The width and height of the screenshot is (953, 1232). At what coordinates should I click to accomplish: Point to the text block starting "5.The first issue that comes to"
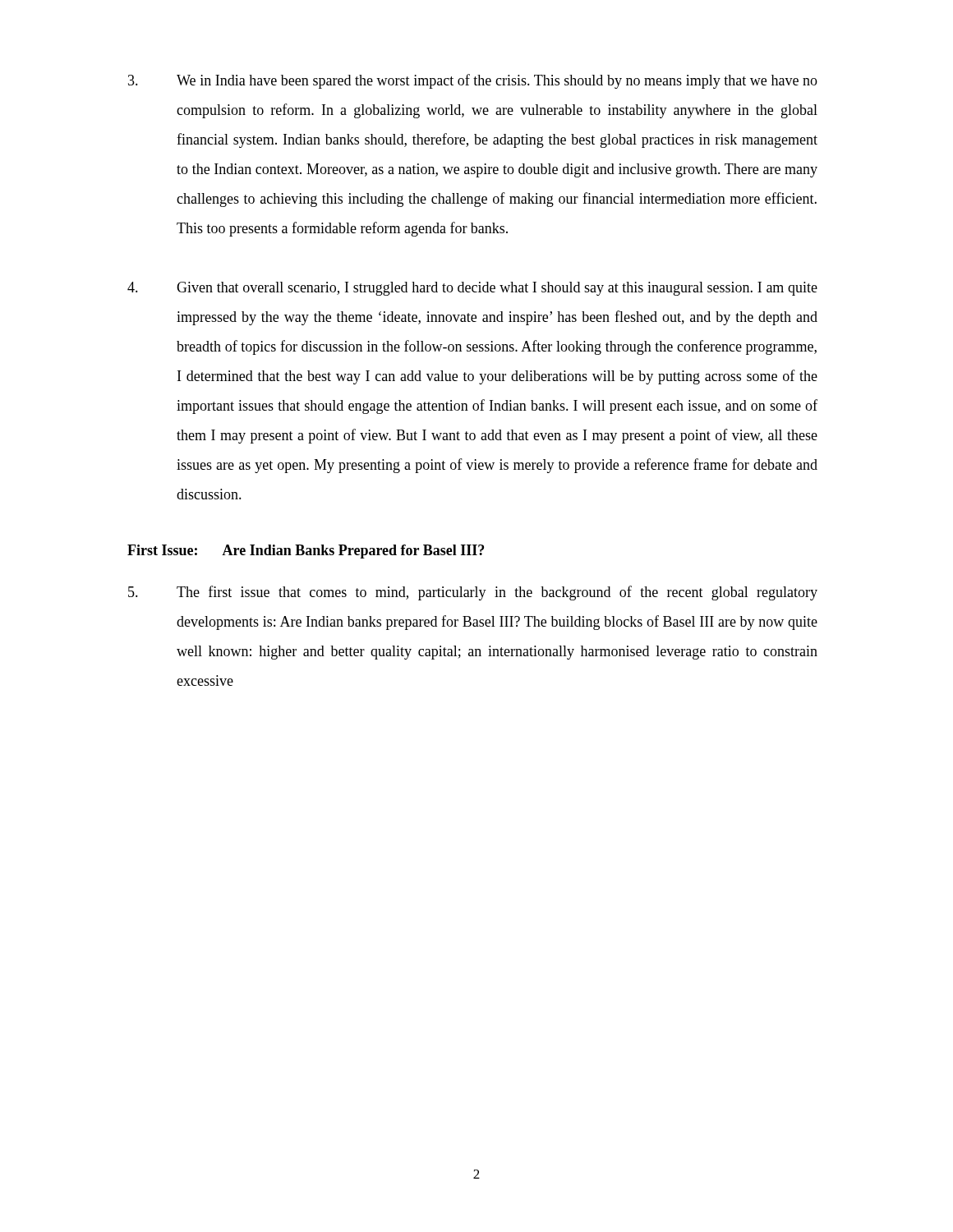click(472, 636)
